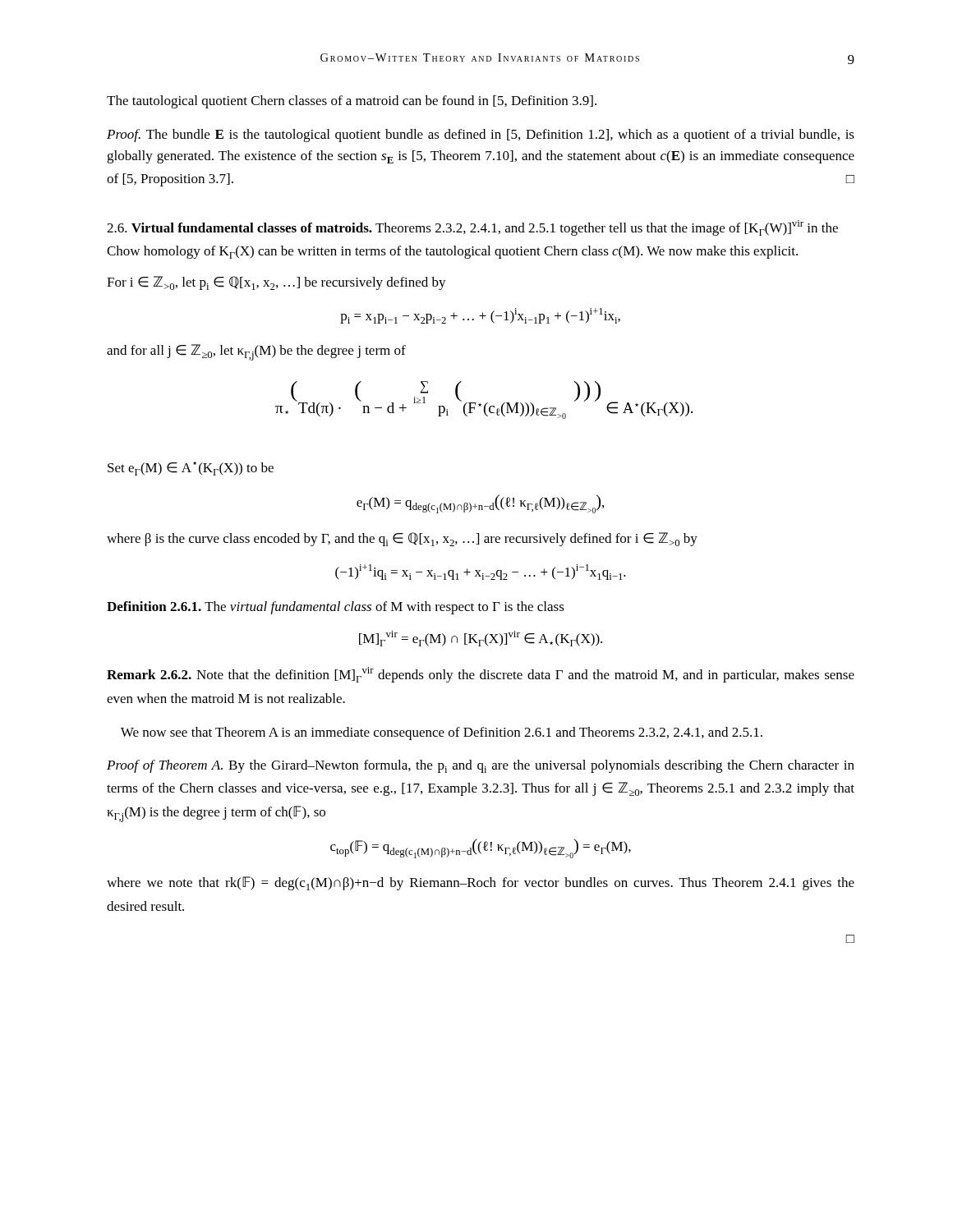The width and height of the screenshot is (953, 1232).
Task: Navigate to the passage starting "where β is the"
Action: tap(402, 540)
